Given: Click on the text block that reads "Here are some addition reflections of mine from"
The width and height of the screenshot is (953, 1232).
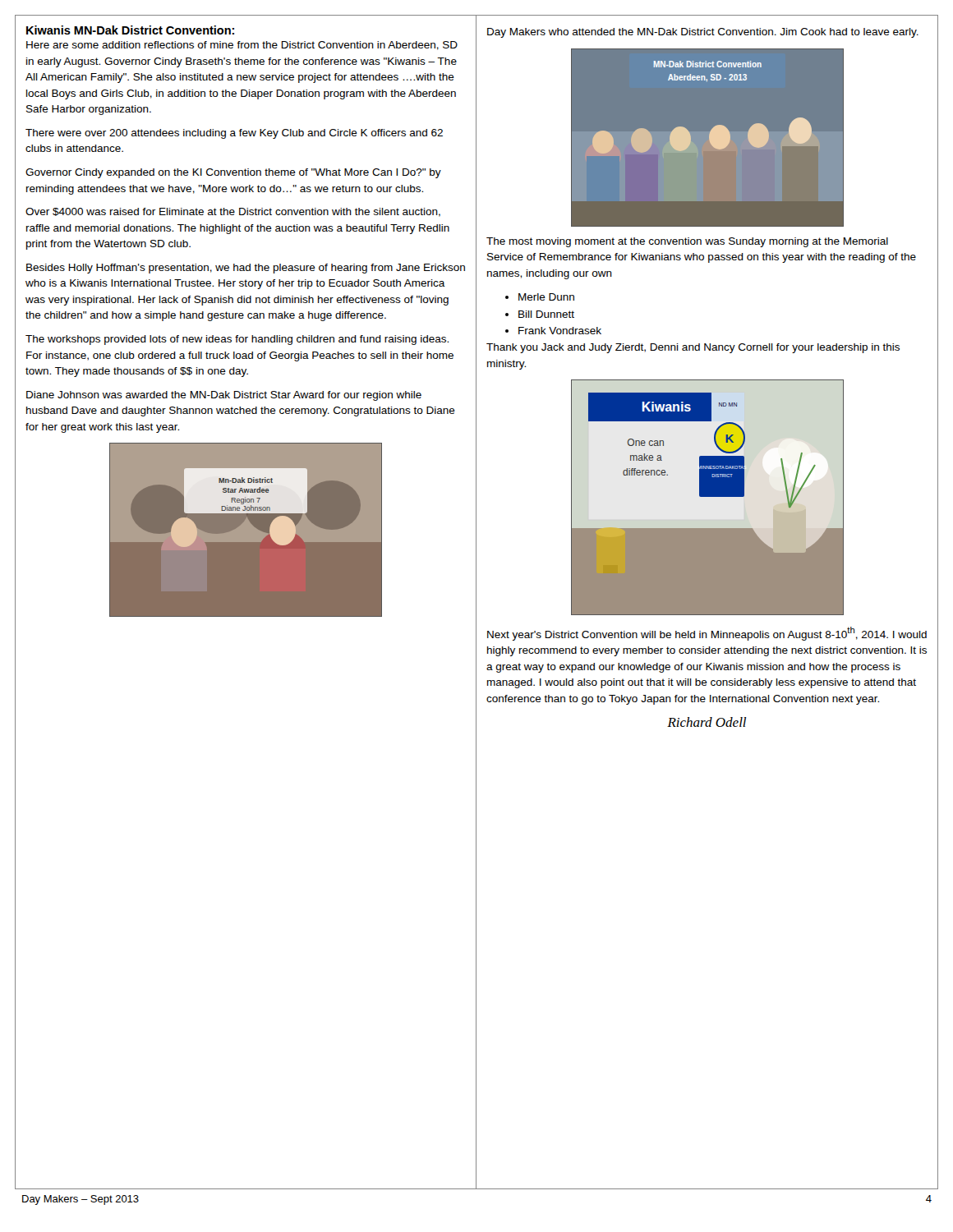Looking at the screenshot, I should [x=246, y=236].
